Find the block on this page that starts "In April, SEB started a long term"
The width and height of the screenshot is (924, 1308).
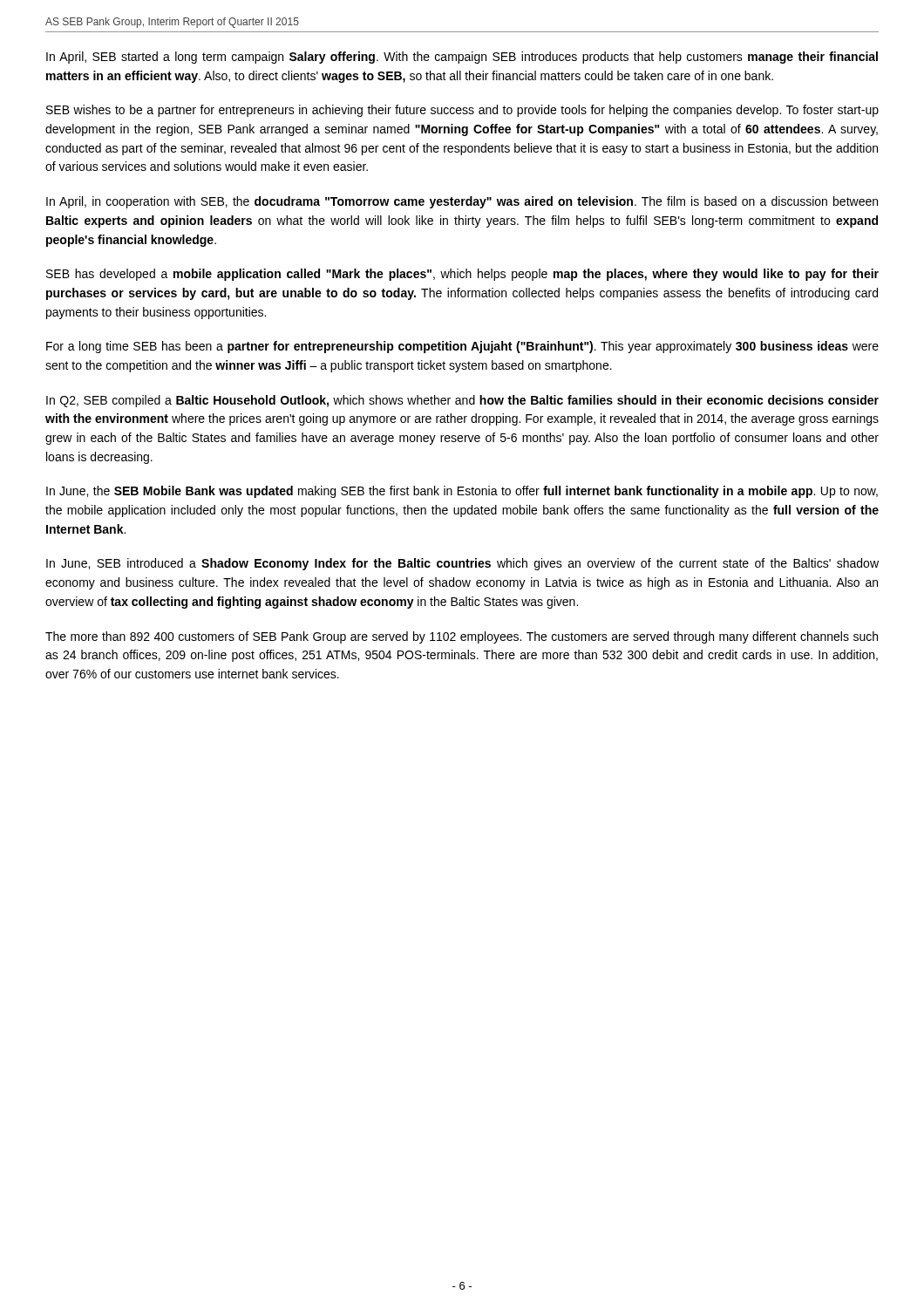462,66
